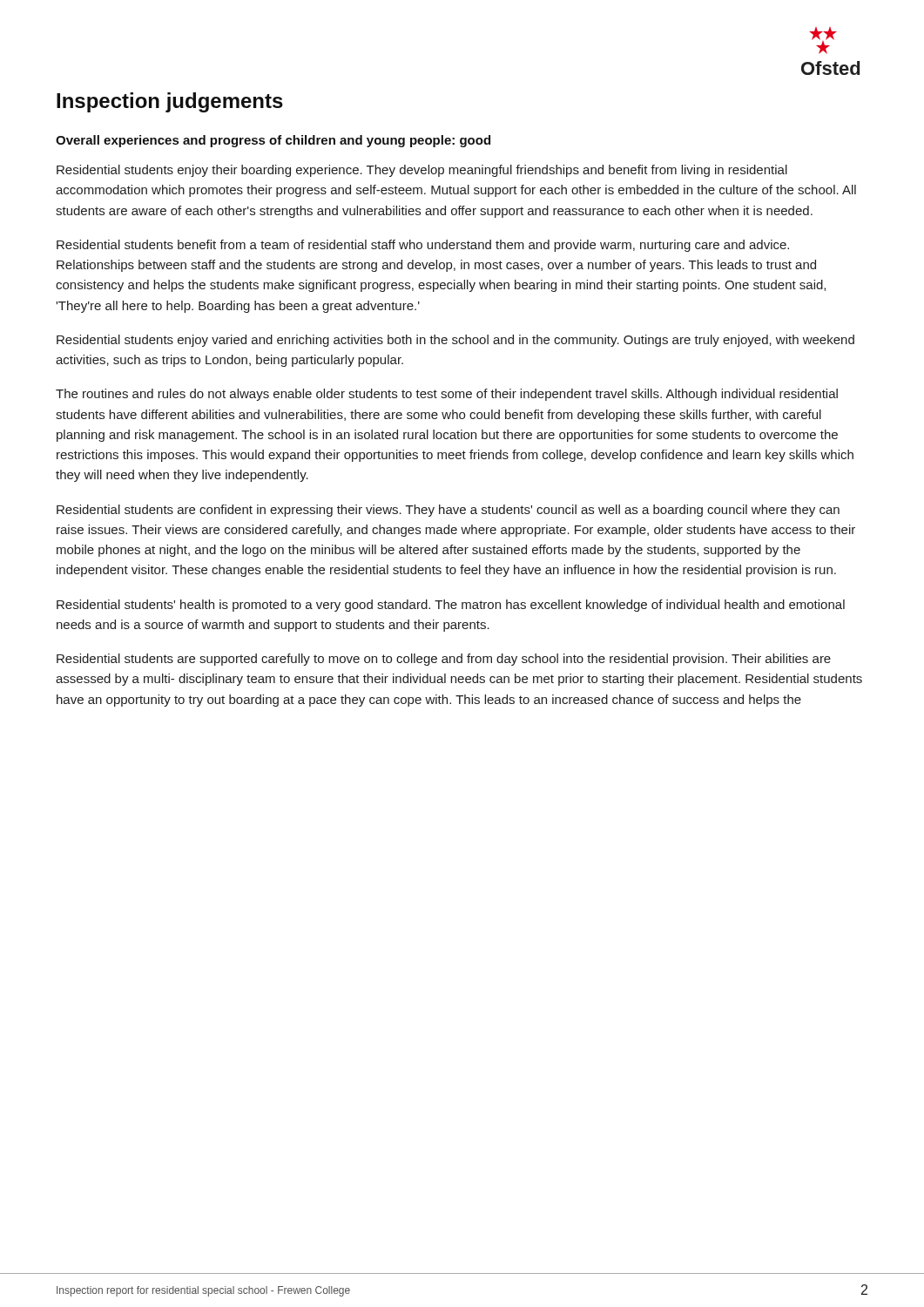Click on the text block with the text "The routines and rules do not always"

point(455,434)
